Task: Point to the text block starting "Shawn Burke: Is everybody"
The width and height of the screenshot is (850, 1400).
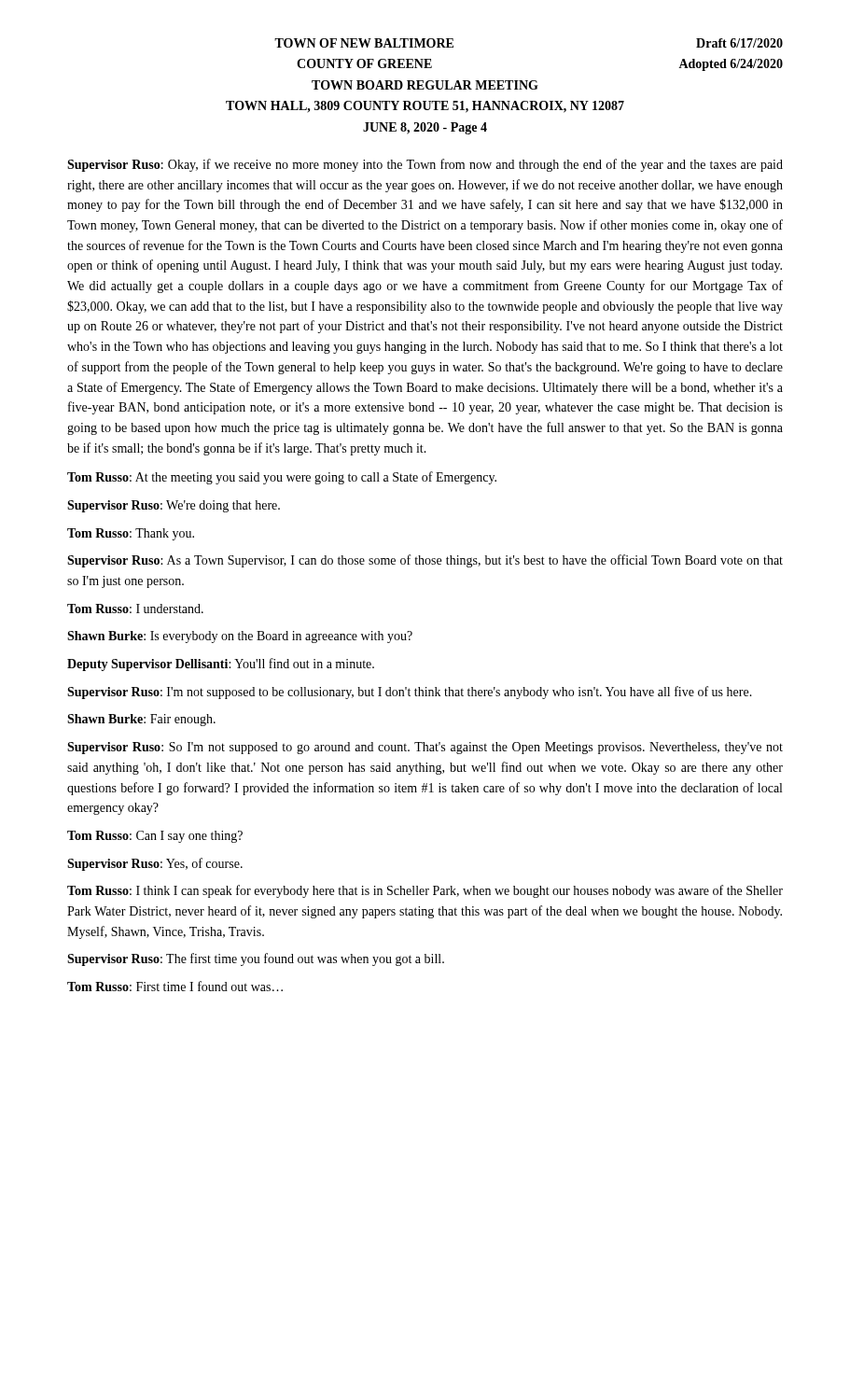Action: (240, 636)
